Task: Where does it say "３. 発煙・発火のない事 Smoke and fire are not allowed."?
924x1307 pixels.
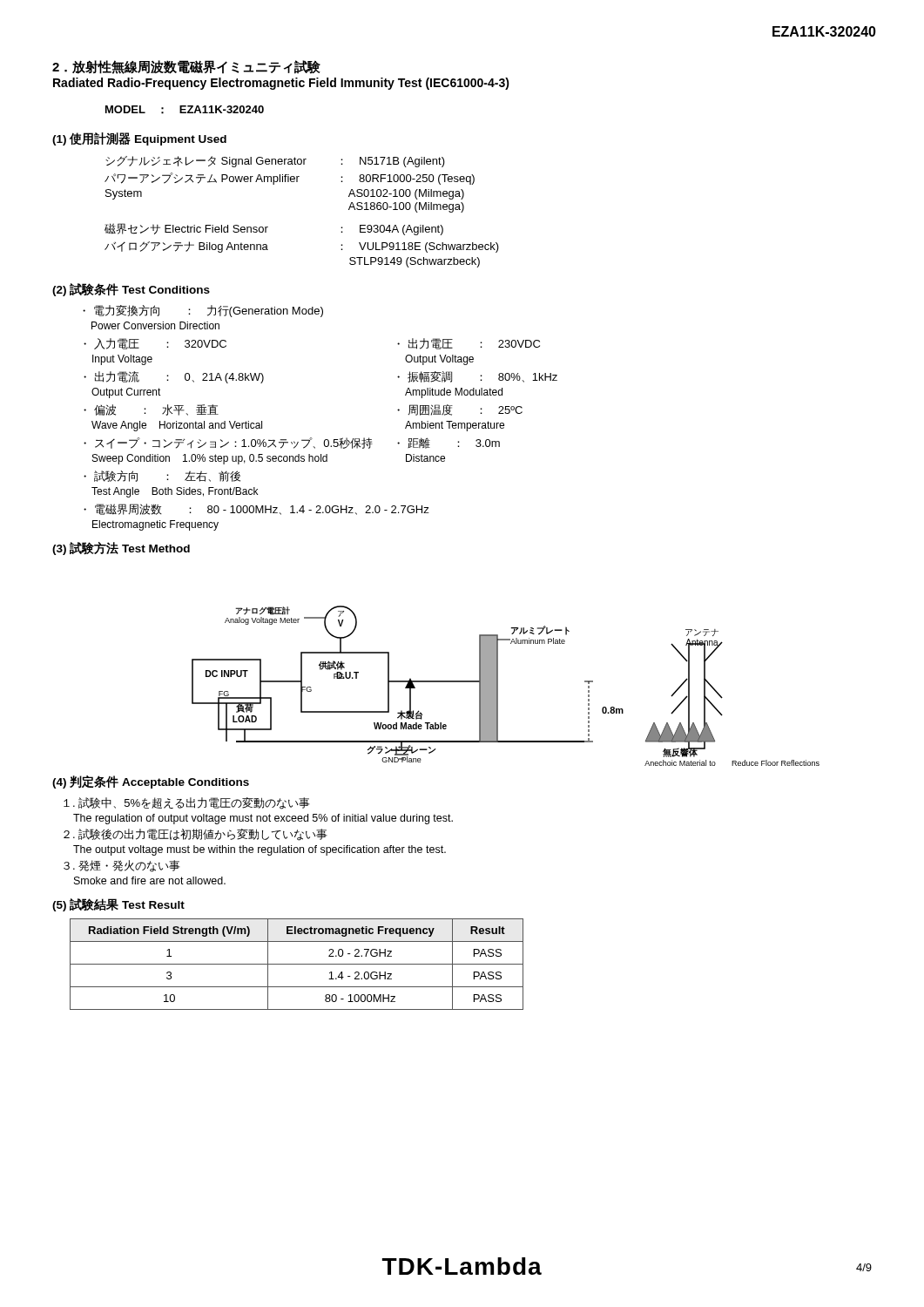Action: pos(144,873)
